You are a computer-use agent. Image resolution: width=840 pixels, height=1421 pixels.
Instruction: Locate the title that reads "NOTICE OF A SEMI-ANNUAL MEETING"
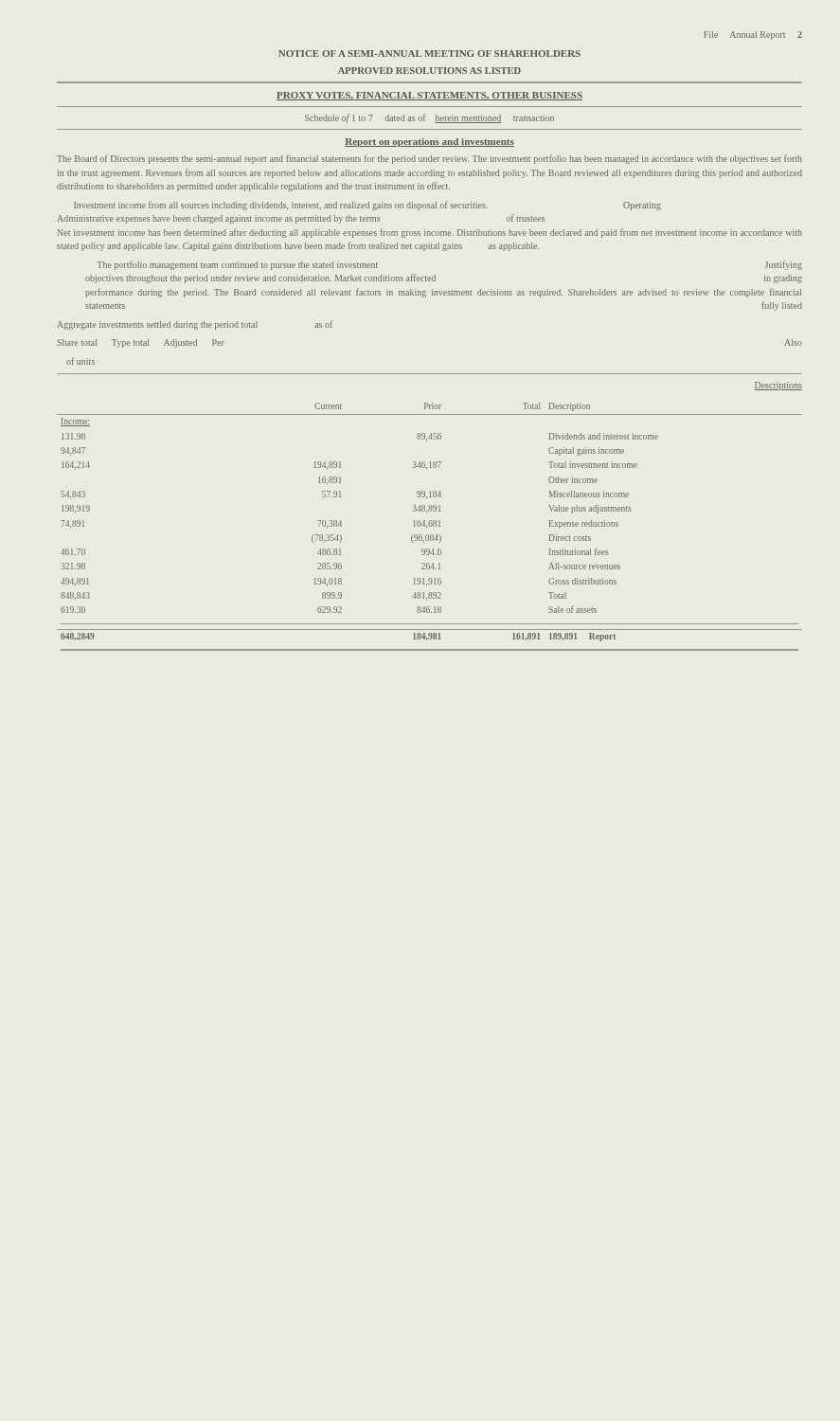(429, 61)
